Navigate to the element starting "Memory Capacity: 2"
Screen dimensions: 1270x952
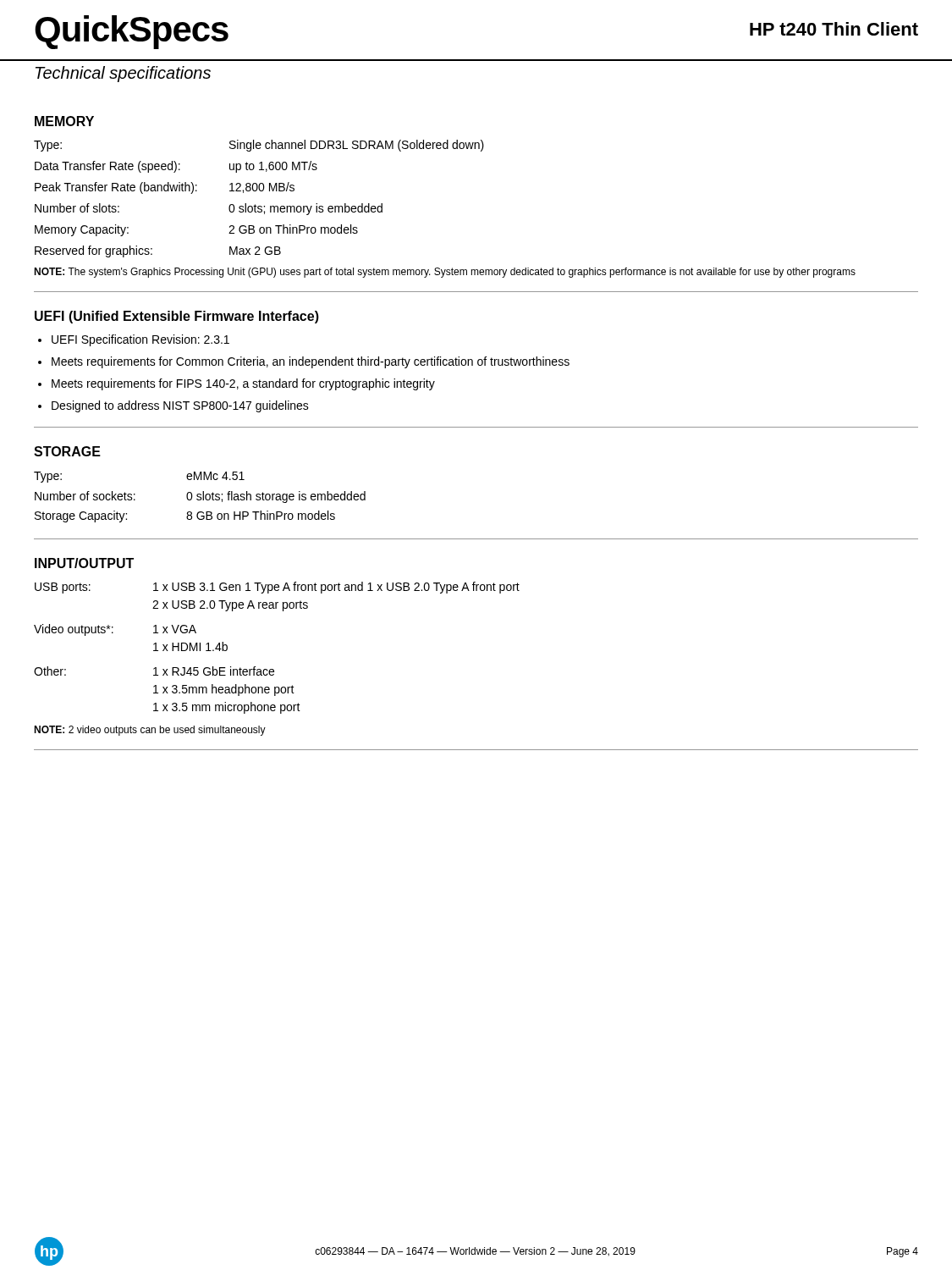tap(83, 232)
